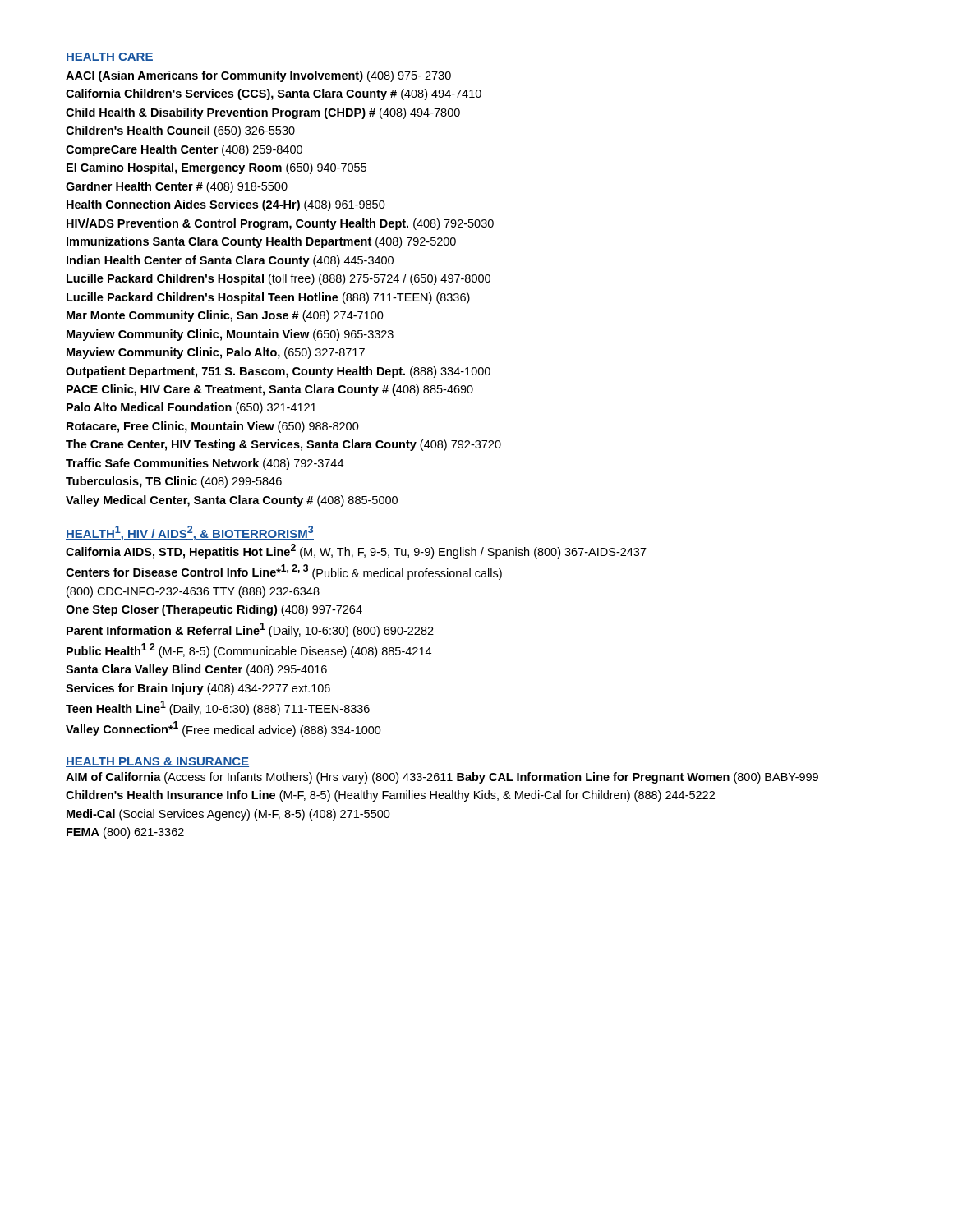Select the list item with the text "Public Health1 2 (M-F, 8-5) (Communicable Disease) (408)"
This screenshot has height=1232, width=953.
pos(249,650)
